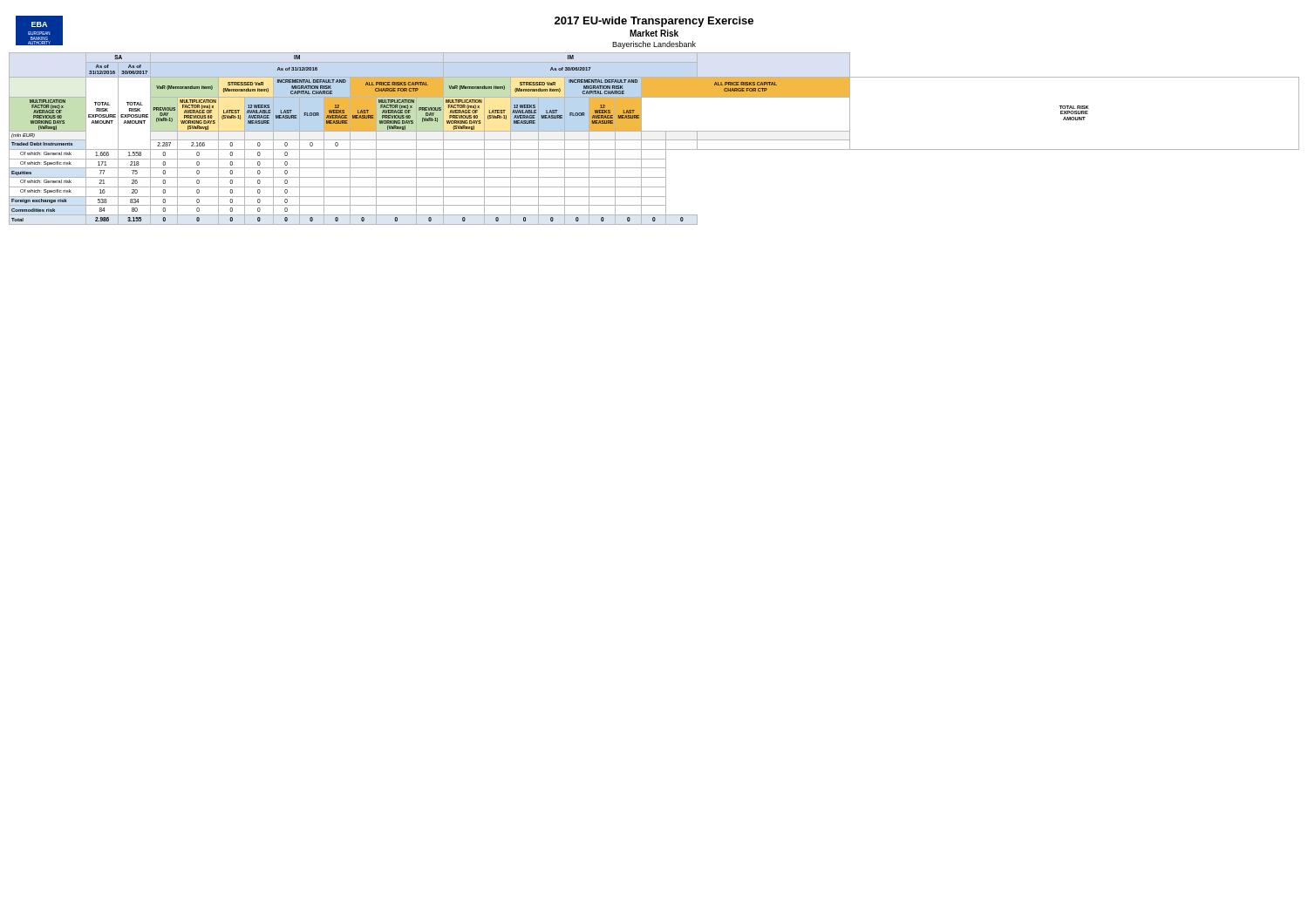The image size is (1308, 924).
Task: Select the text block starting "2017 EU-wide Transparency Exercise"
Action: pos(654,20)
